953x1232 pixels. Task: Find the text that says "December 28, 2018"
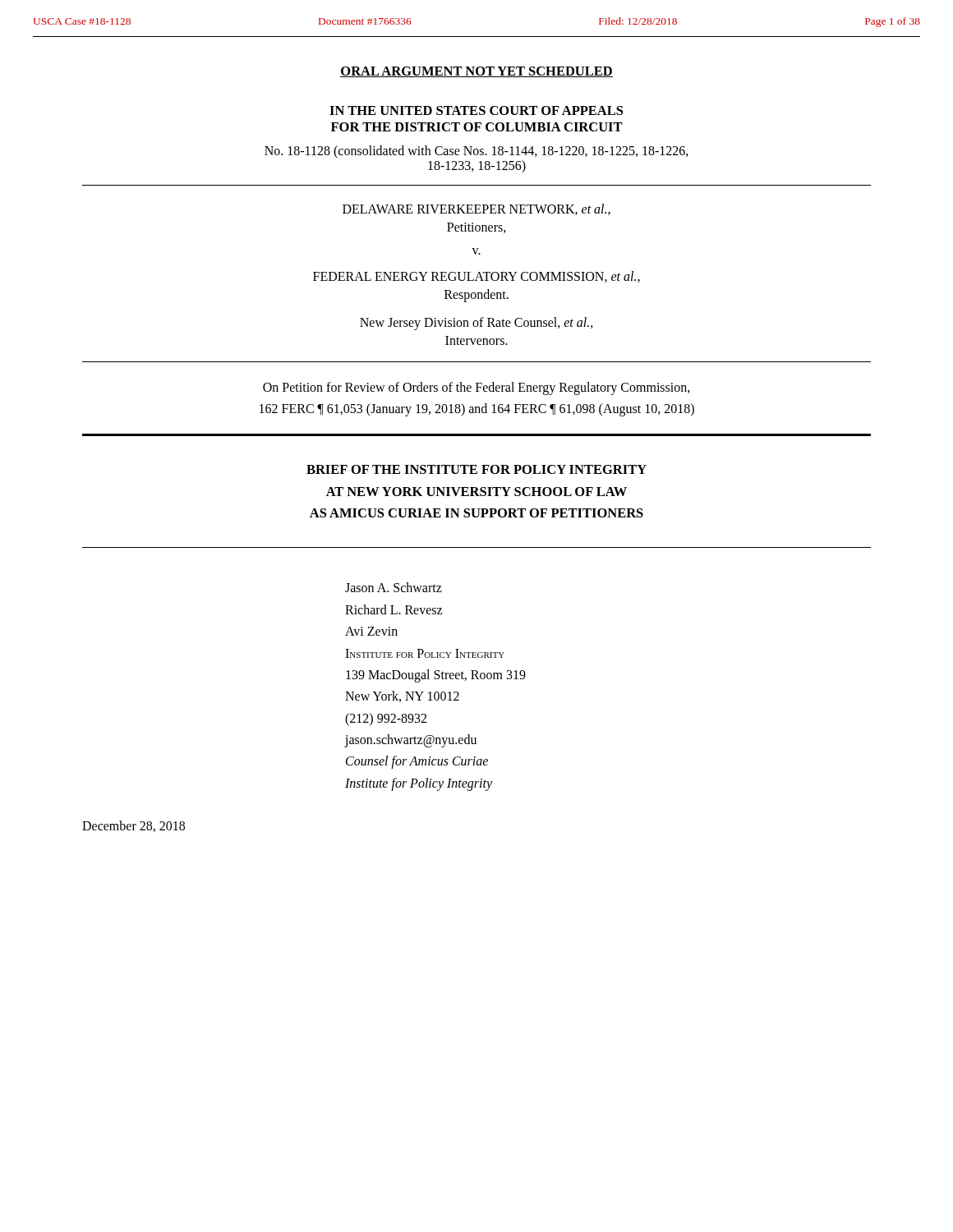134,826
